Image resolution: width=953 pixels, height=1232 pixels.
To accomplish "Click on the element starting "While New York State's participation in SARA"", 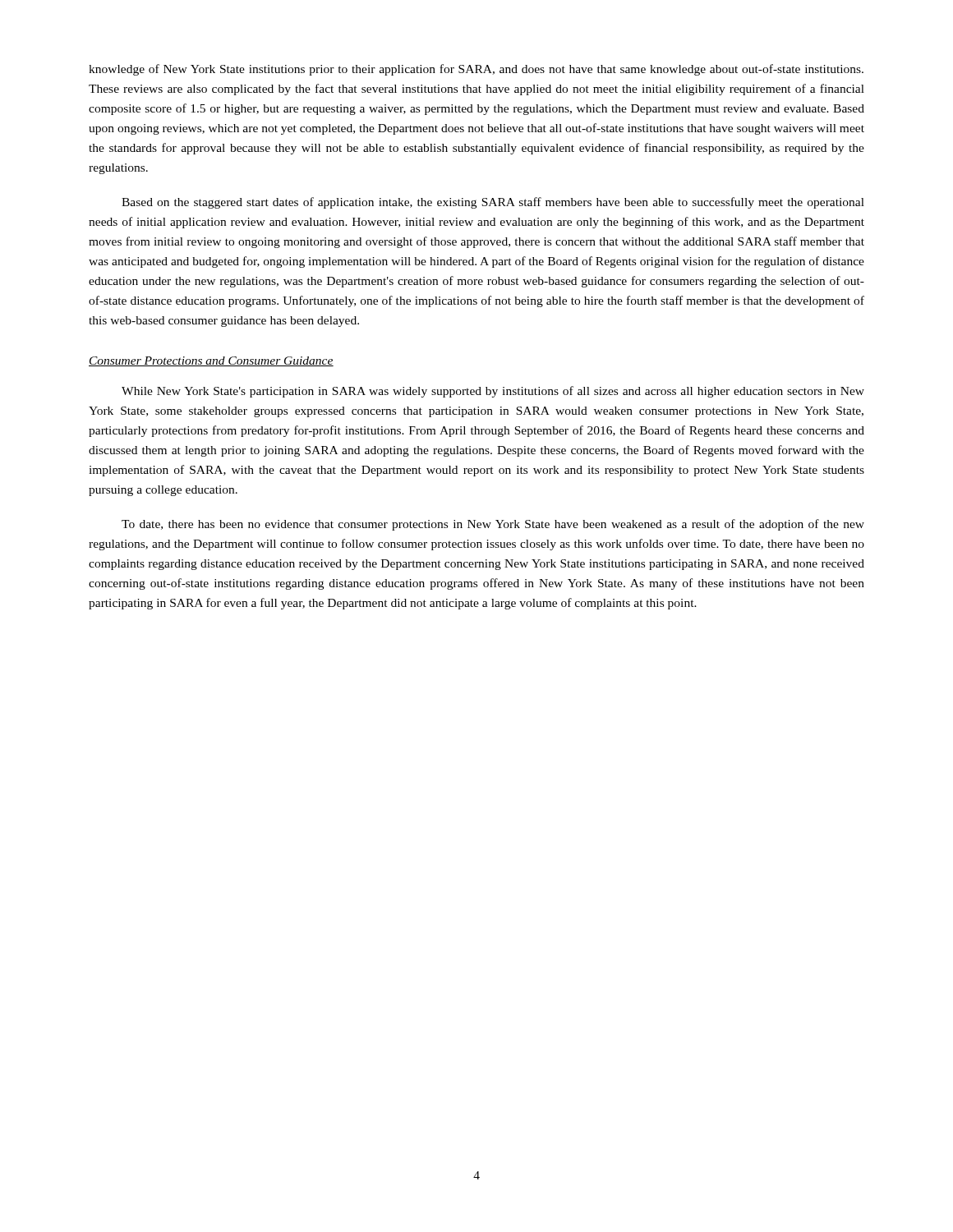I will pos(476,440).
